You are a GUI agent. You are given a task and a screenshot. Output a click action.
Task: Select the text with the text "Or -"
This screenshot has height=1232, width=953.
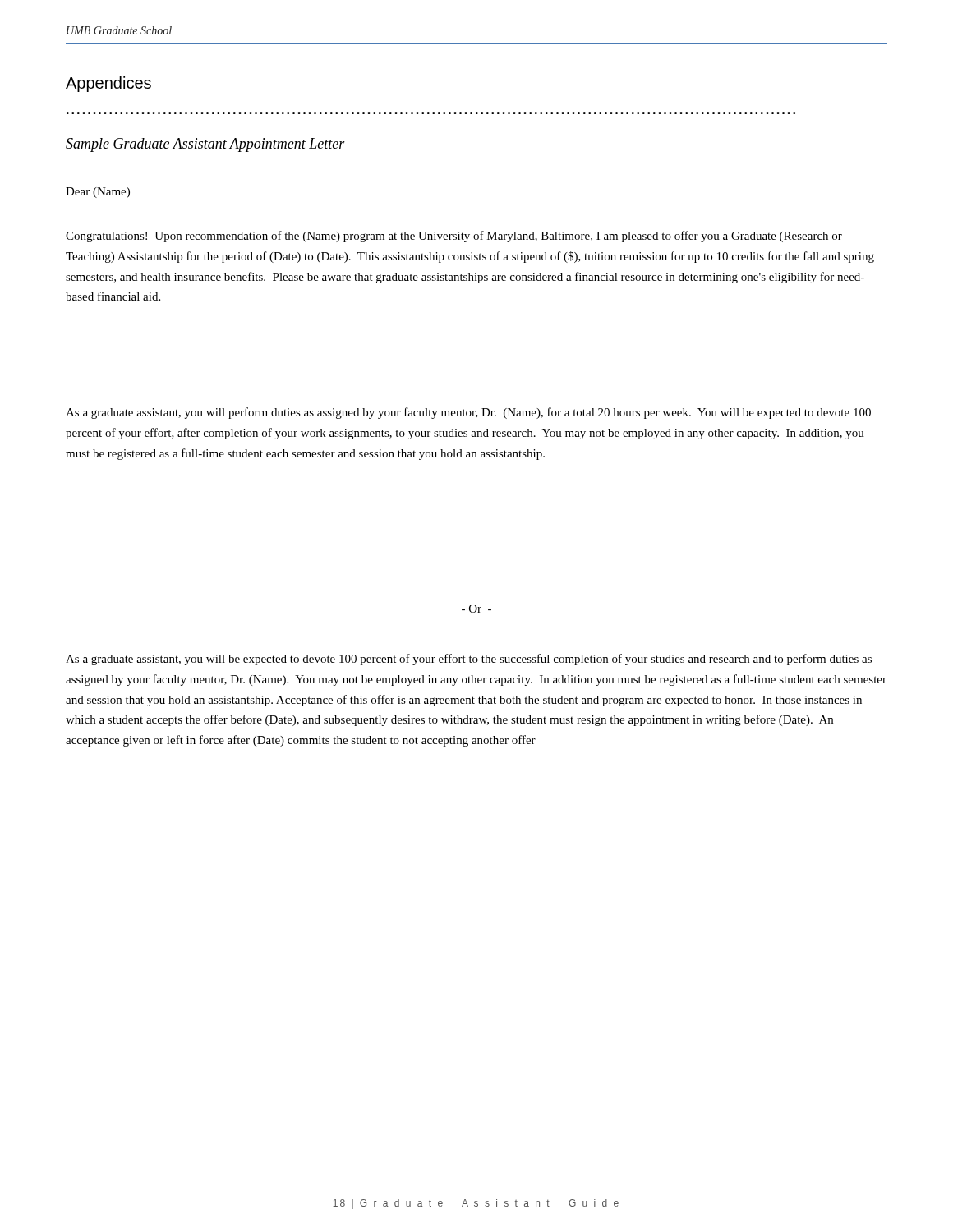[x=476, y=609]
